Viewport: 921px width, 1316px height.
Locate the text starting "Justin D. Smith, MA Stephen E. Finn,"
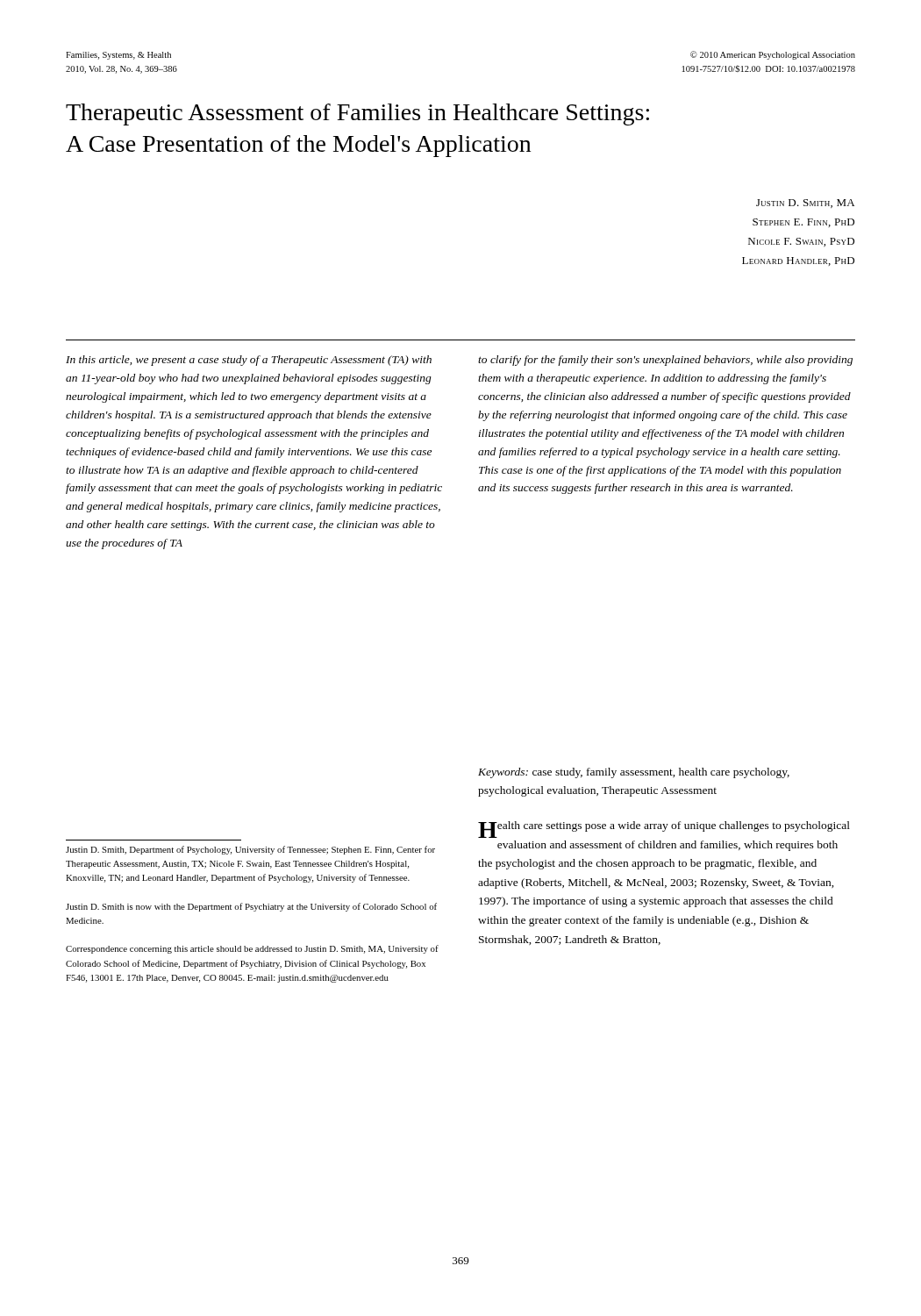pos(798,231)
